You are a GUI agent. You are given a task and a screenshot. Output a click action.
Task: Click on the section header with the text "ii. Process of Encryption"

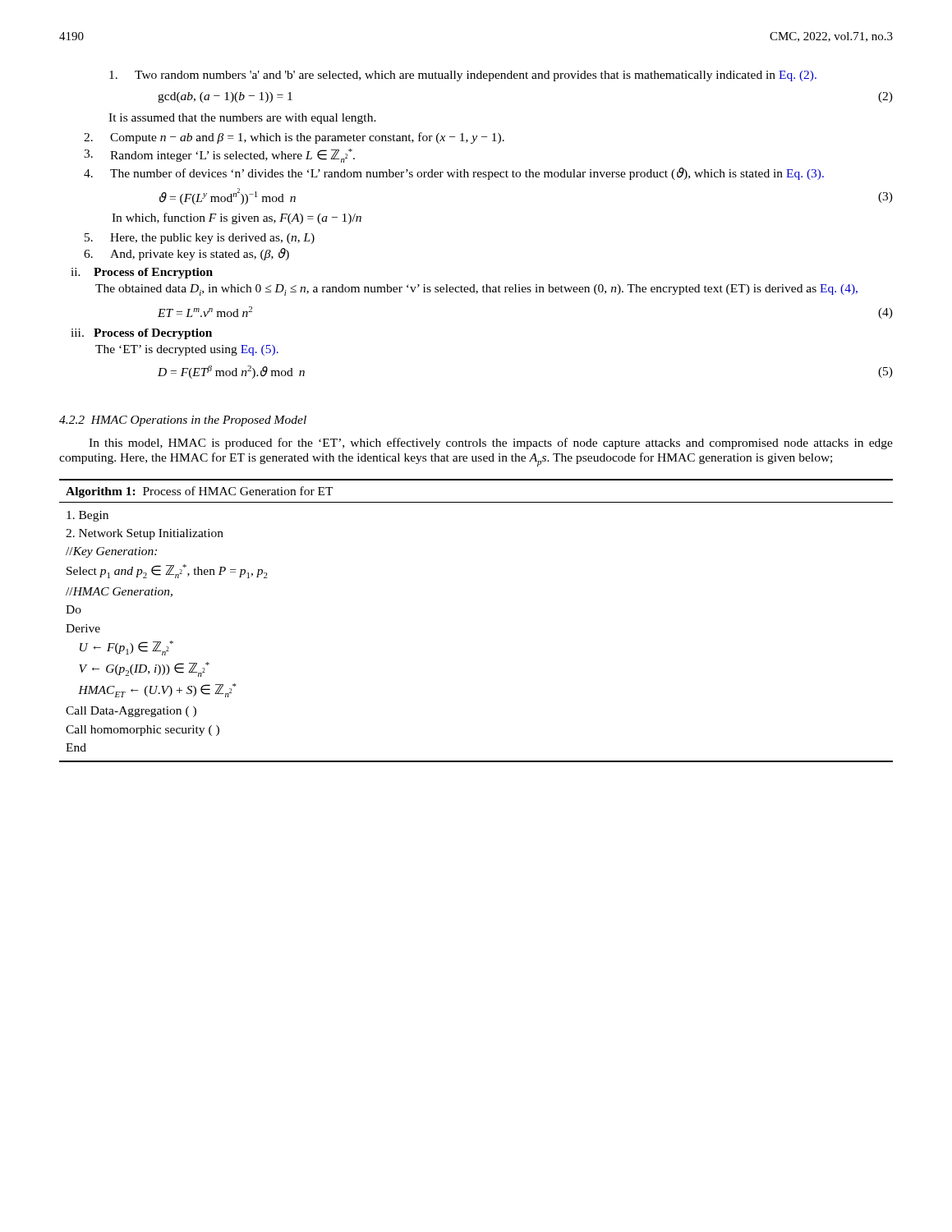[136, 272]
